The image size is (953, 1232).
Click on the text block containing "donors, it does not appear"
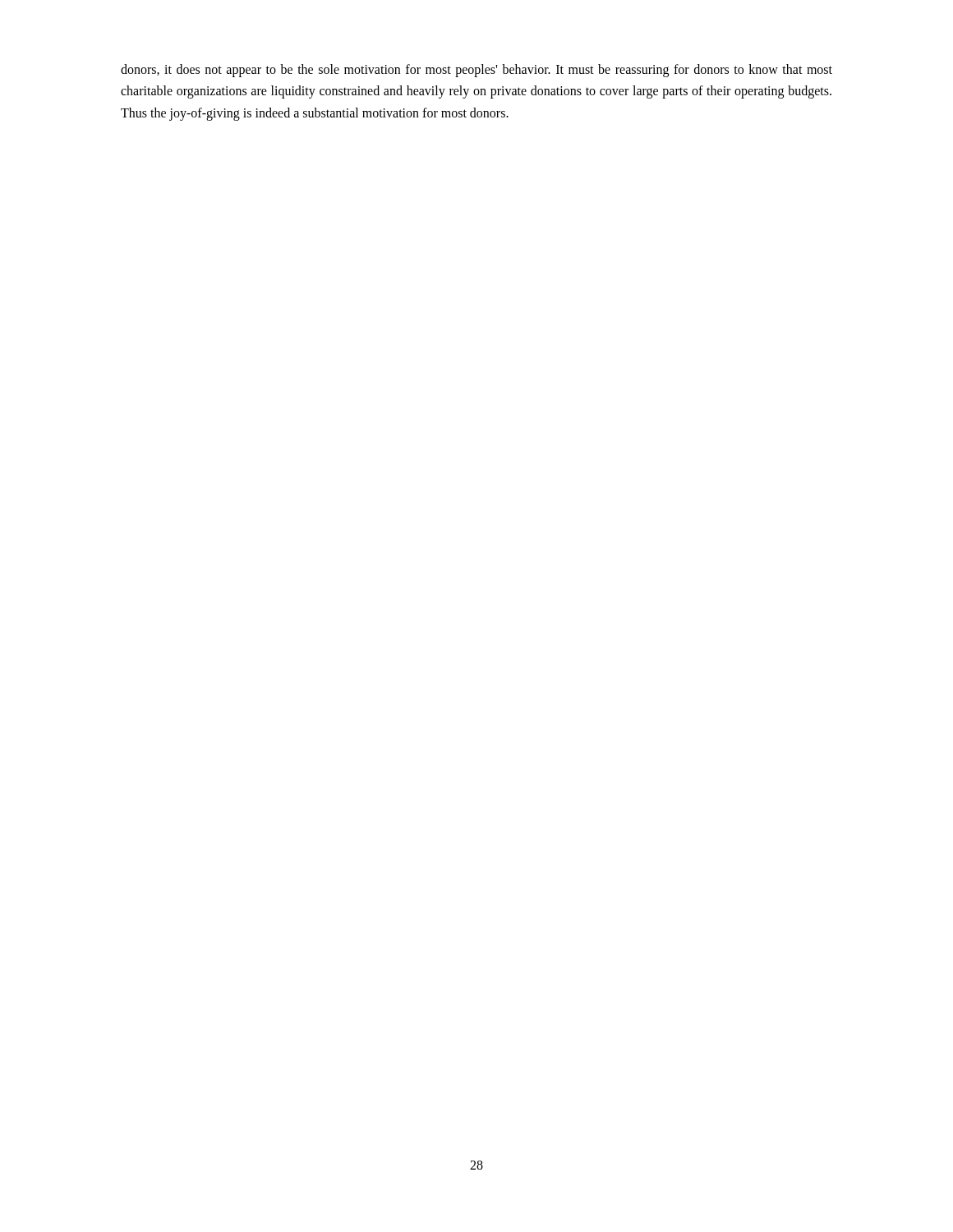click(476, 91)
